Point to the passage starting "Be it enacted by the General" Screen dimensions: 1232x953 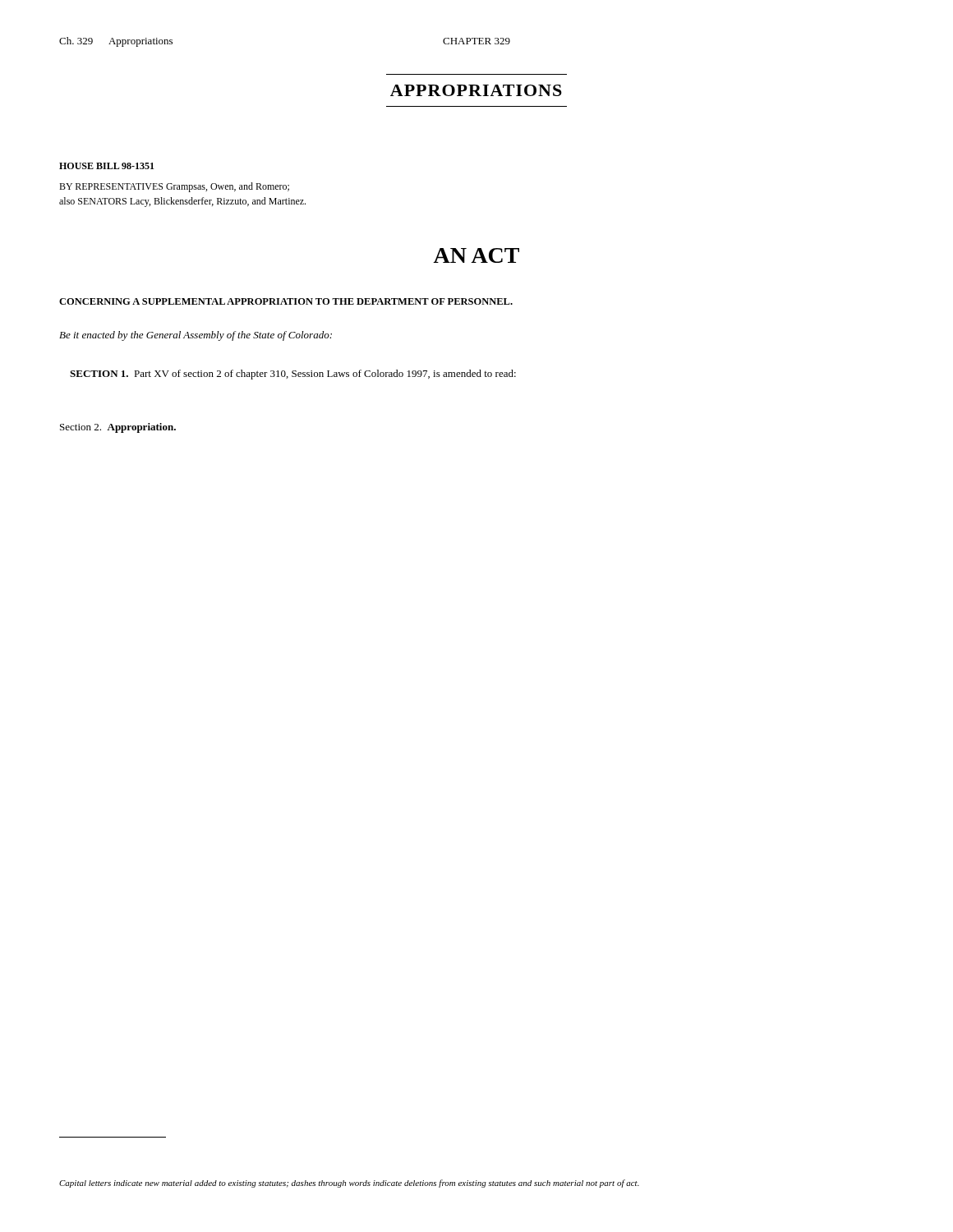tap(196, 335)
